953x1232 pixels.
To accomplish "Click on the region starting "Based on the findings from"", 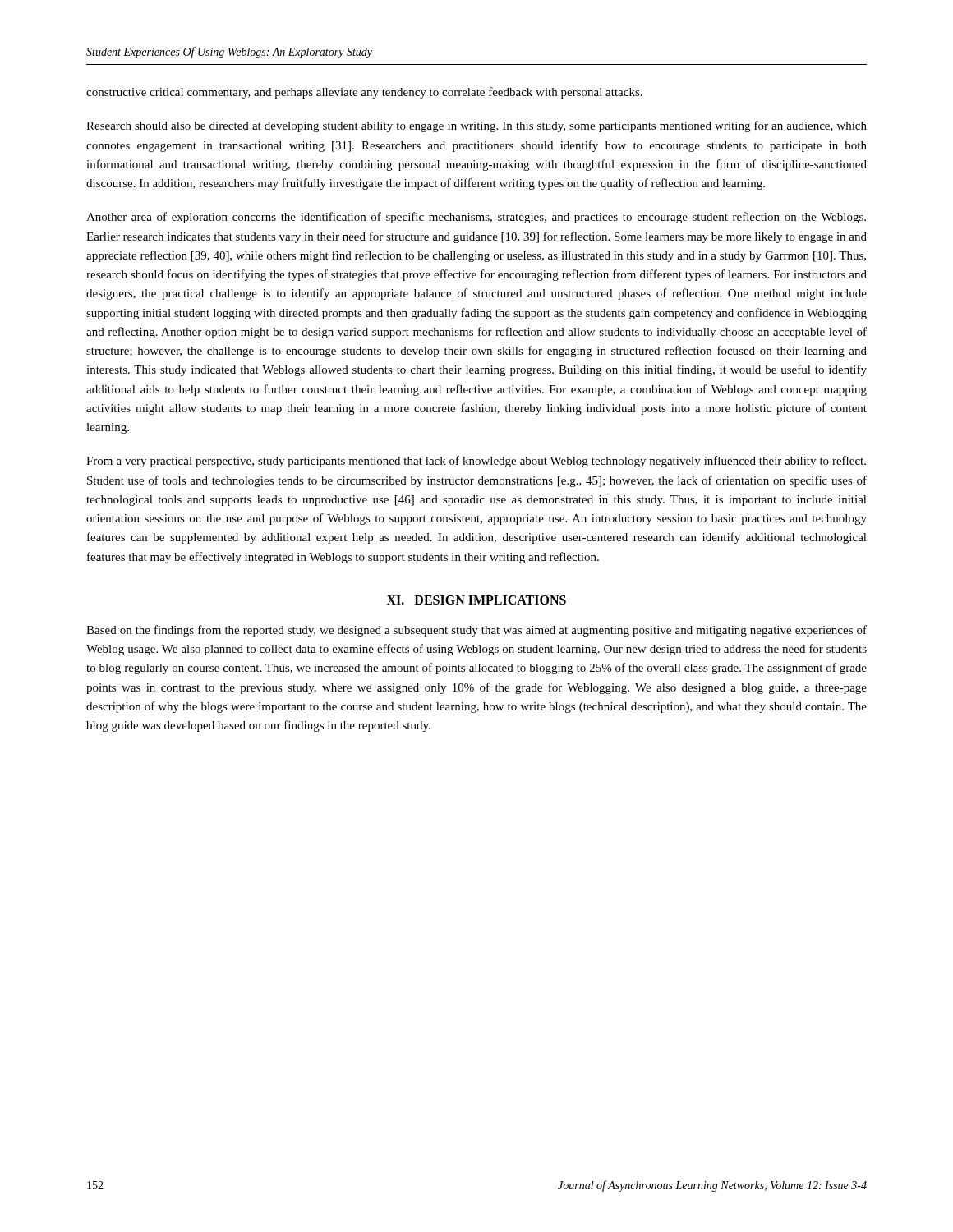I will coord(476,677).
